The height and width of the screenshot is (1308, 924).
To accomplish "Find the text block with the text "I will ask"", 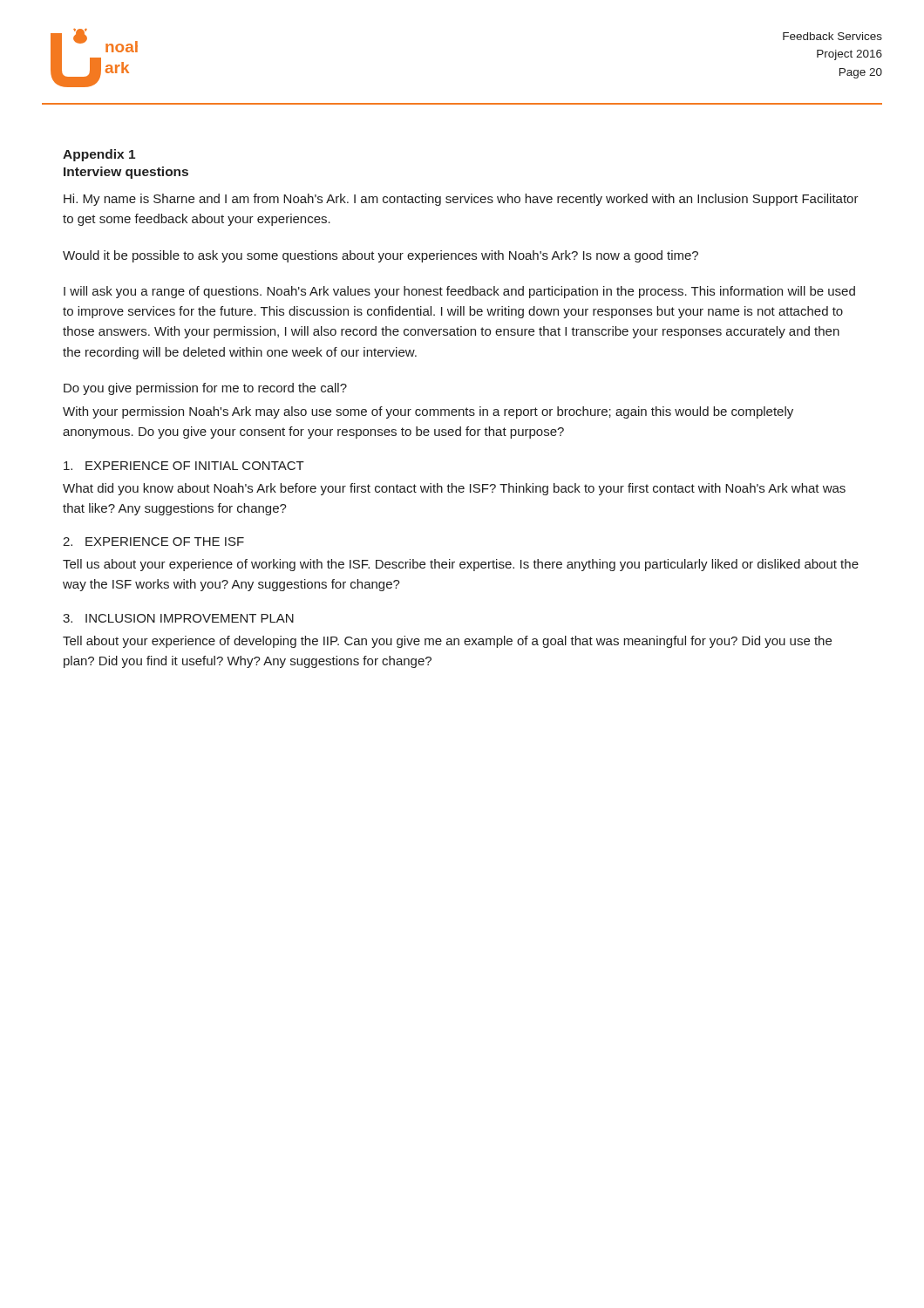I will 459,321.
